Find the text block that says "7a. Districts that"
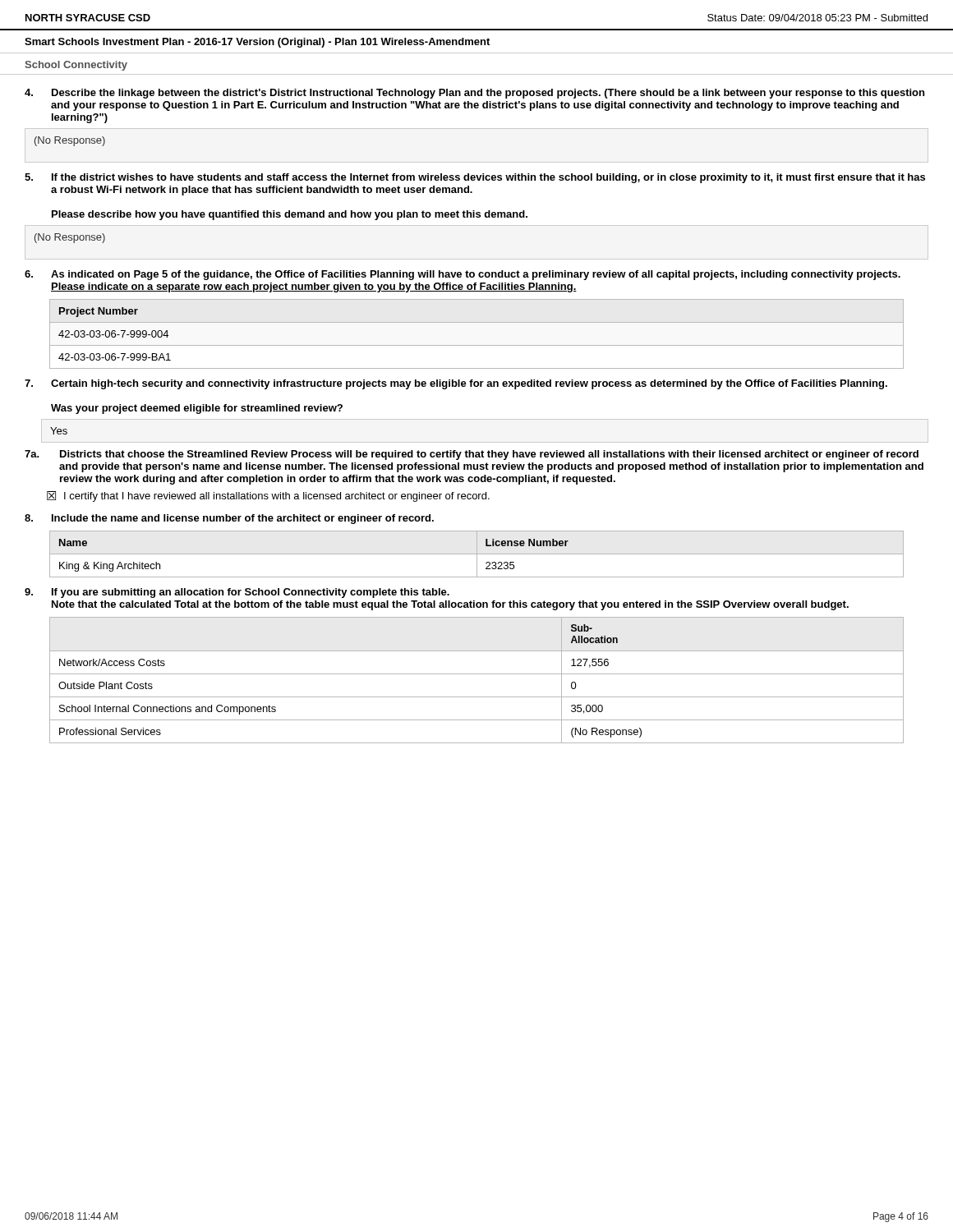The image size is (953, 1232). coord(476,466)
